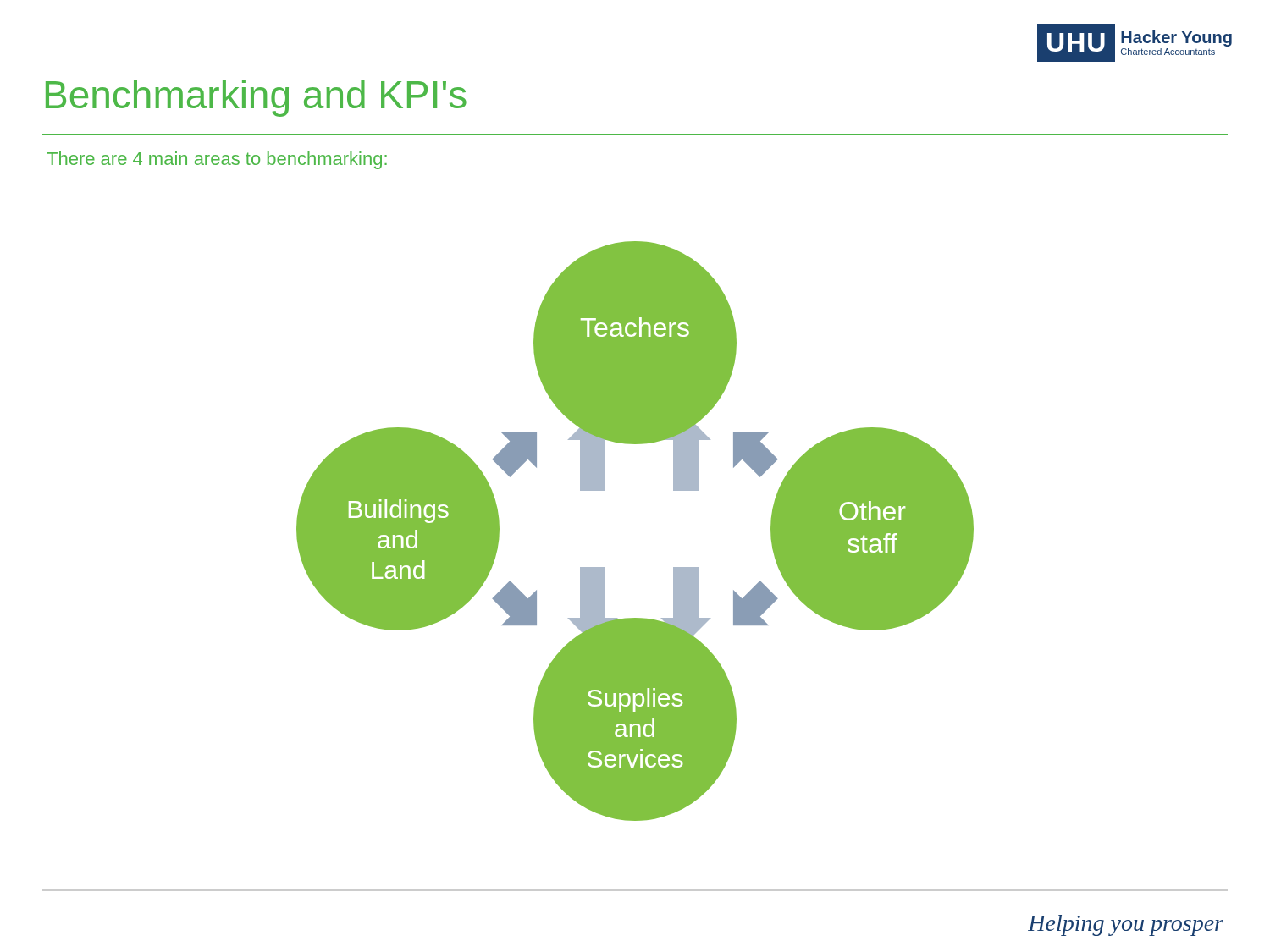
Task: Click the title
Action: [x=255, y=95]
